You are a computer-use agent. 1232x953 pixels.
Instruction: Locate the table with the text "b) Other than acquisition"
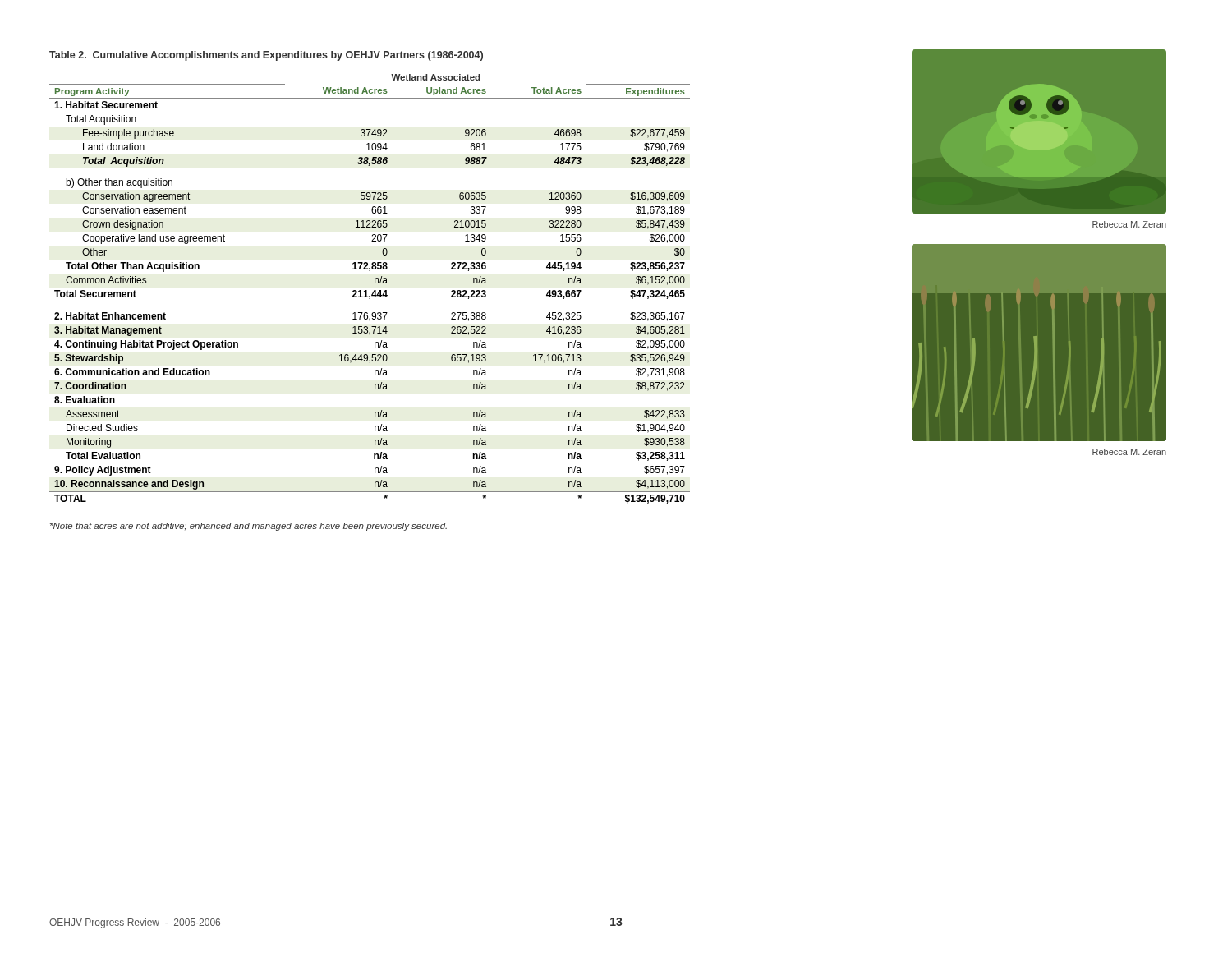click(x=370, y=288)
